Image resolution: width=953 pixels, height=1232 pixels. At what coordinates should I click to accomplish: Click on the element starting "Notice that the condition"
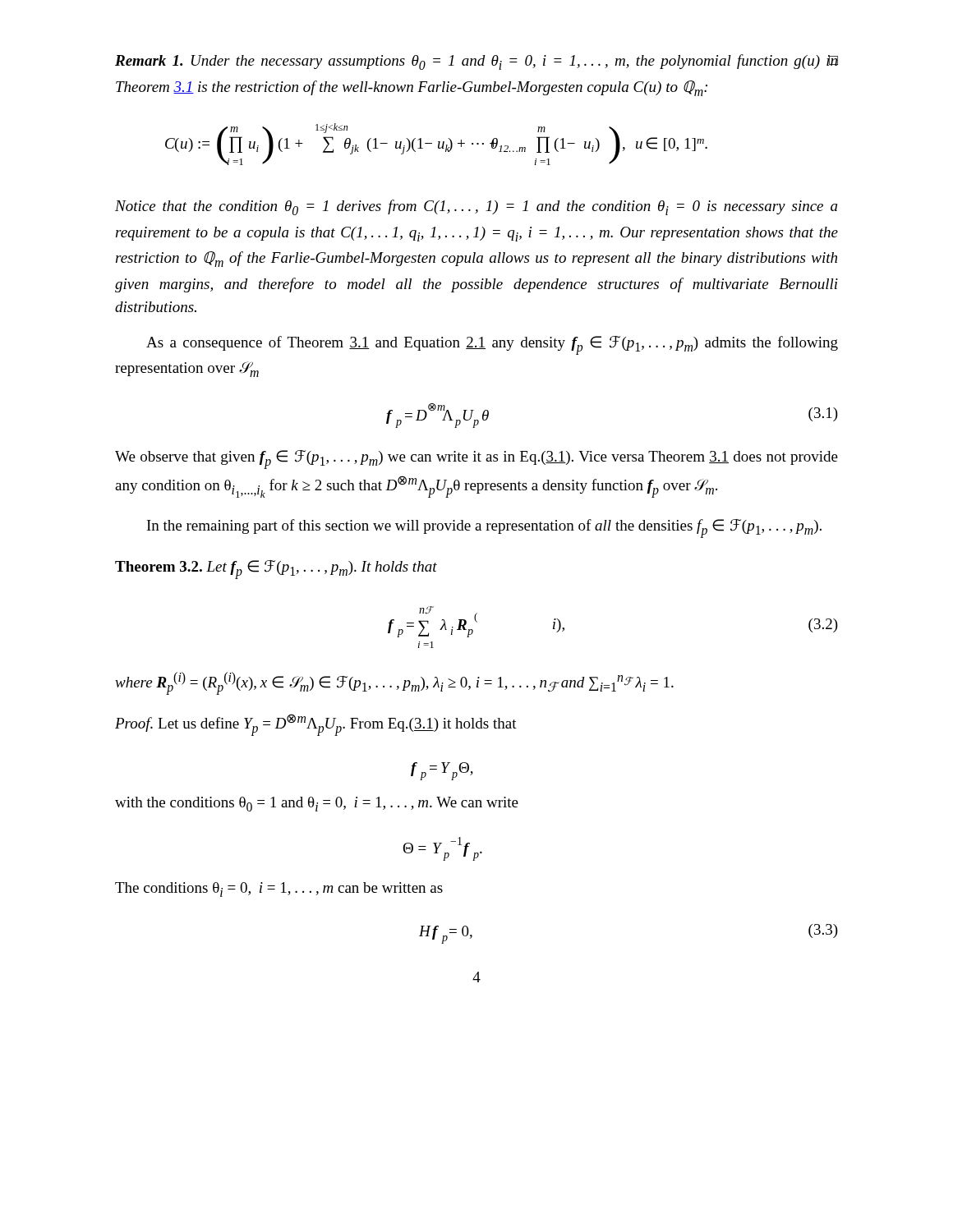click(476, 257)
